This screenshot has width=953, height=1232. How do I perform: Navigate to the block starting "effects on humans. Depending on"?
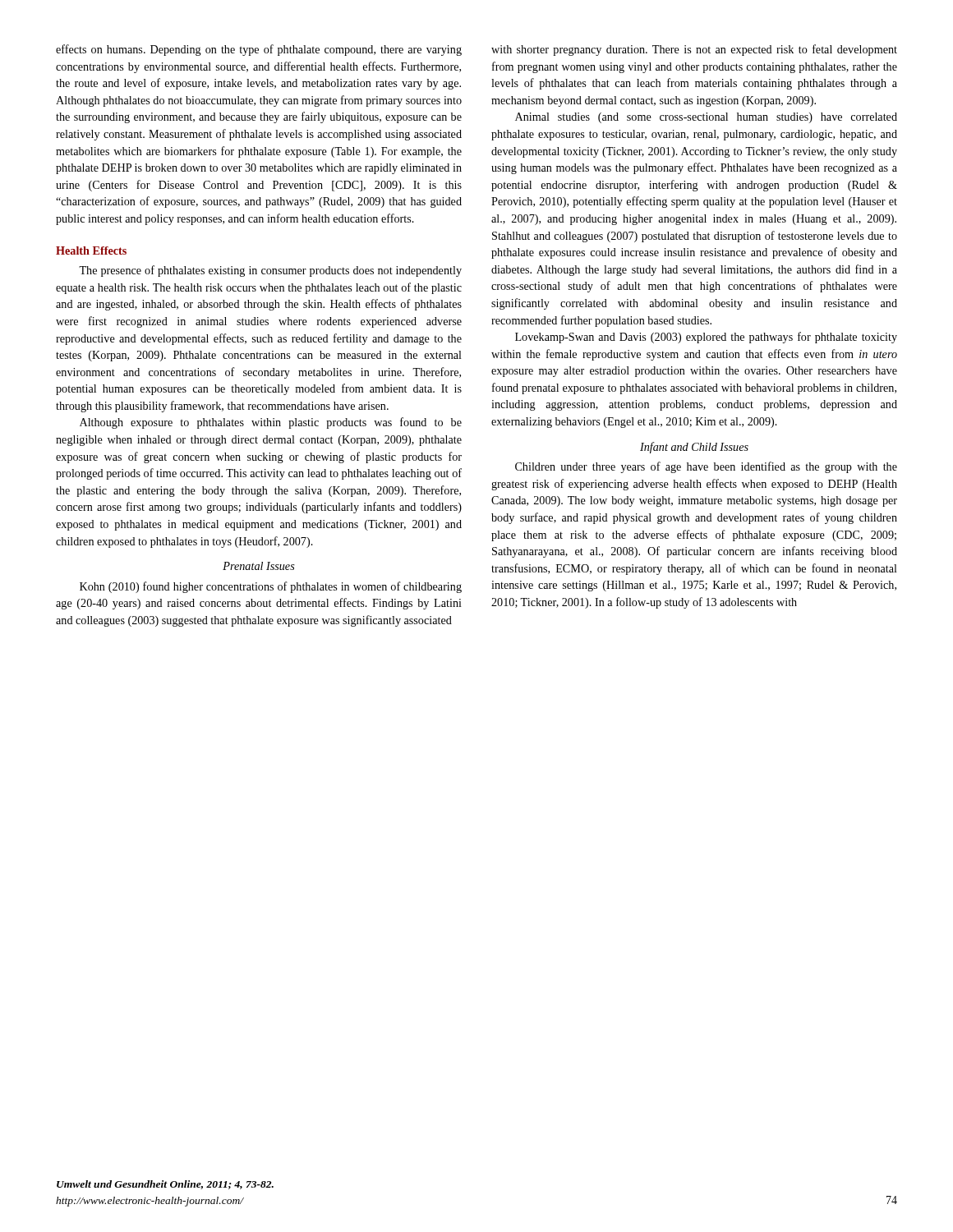point(259,134)
